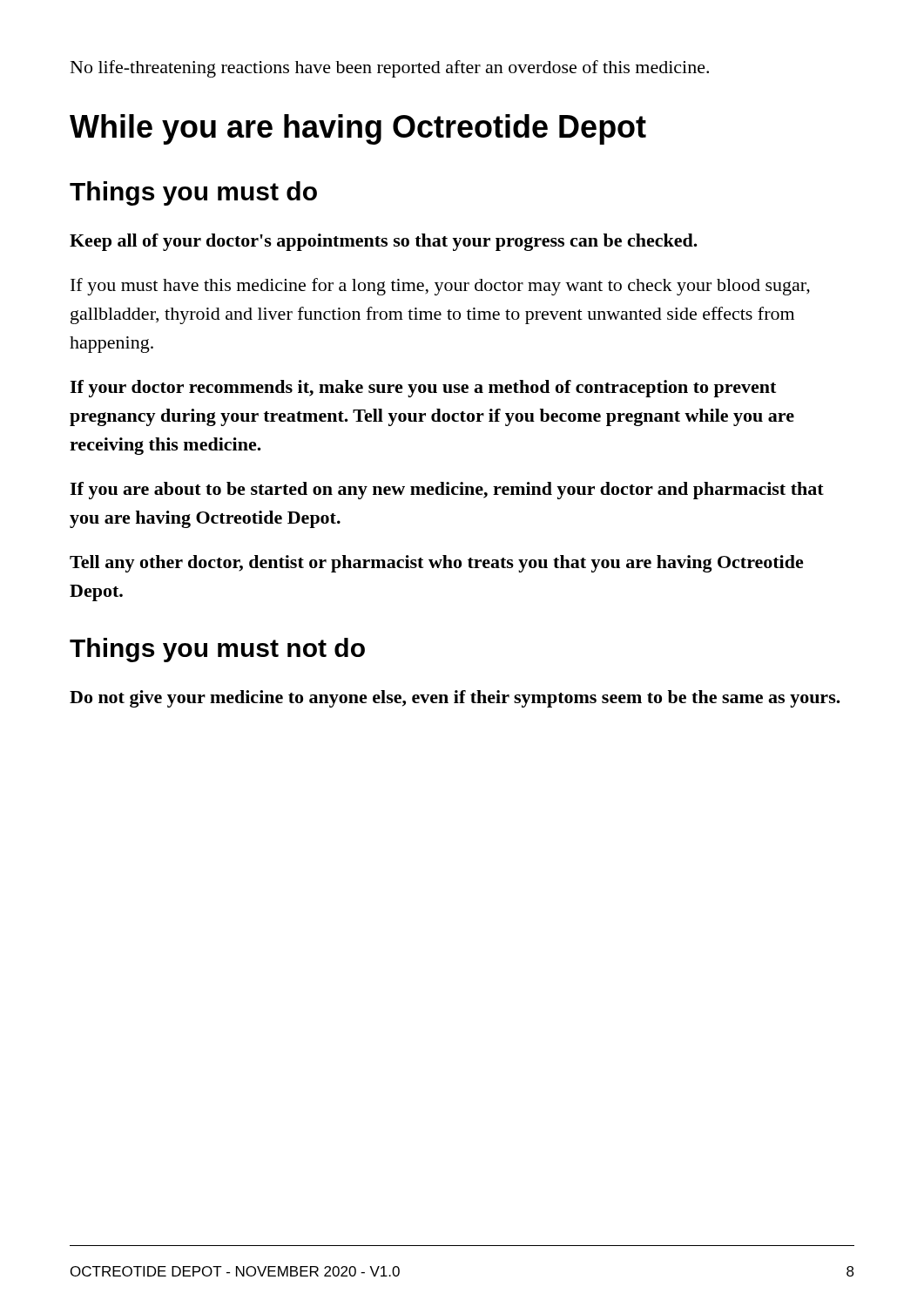
Task: Click on the text block that reads "If you are about to"
Action: click(447, 503)
